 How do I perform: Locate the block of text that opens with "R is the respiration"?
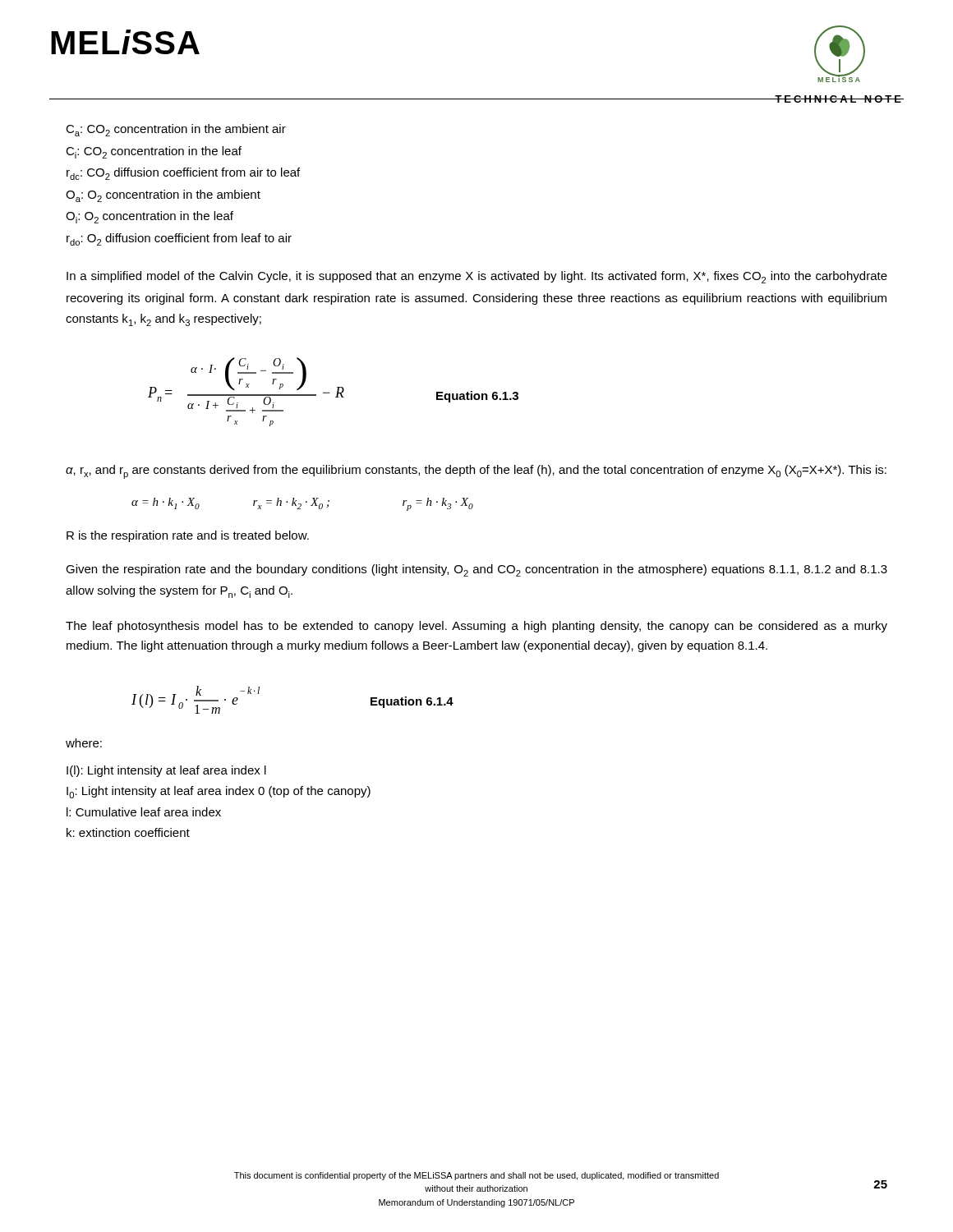pos(188,535)
